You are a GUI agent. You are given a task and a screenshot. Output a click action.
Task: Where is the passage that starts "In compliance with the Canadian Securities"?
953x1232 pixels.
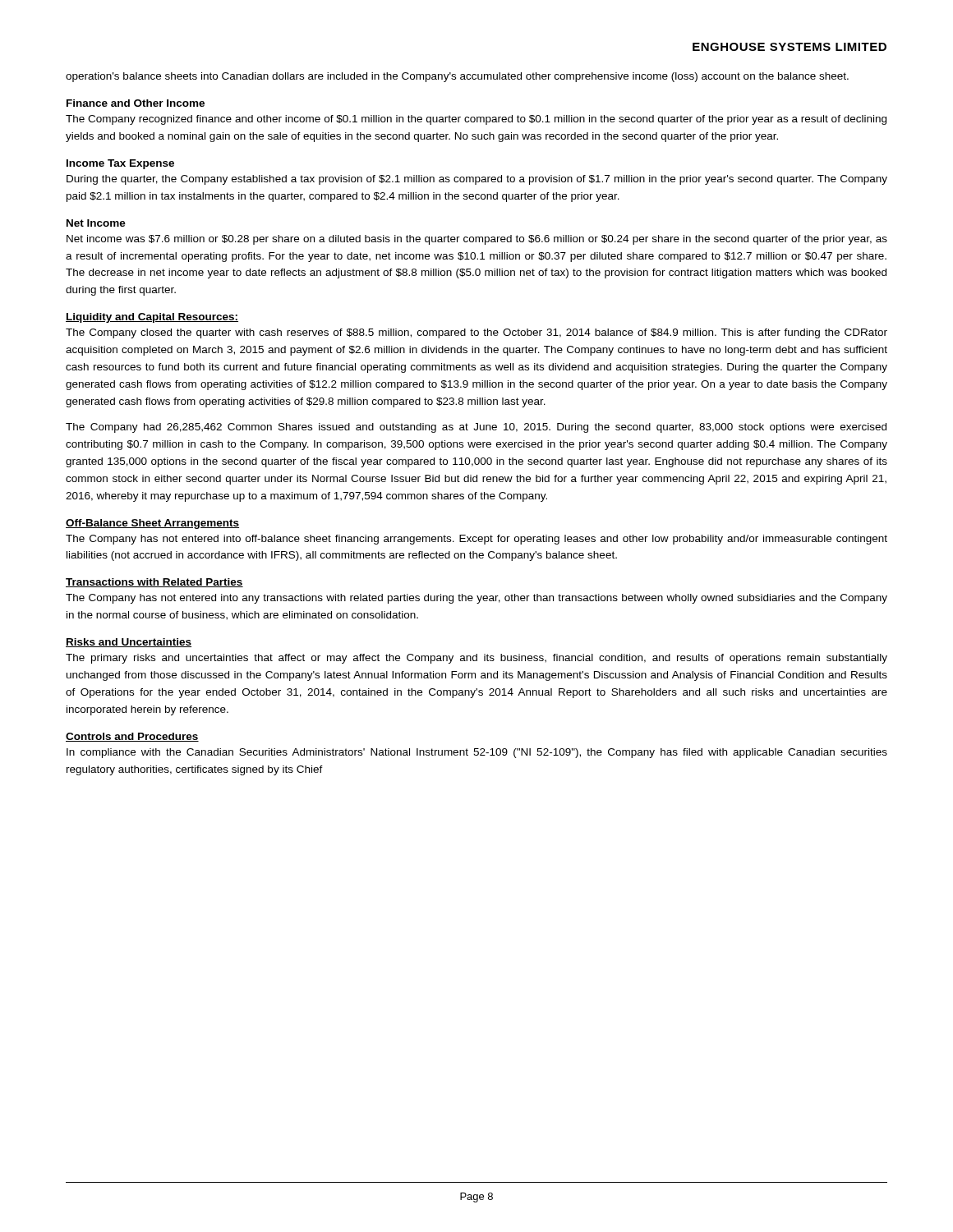coord(476,760)
